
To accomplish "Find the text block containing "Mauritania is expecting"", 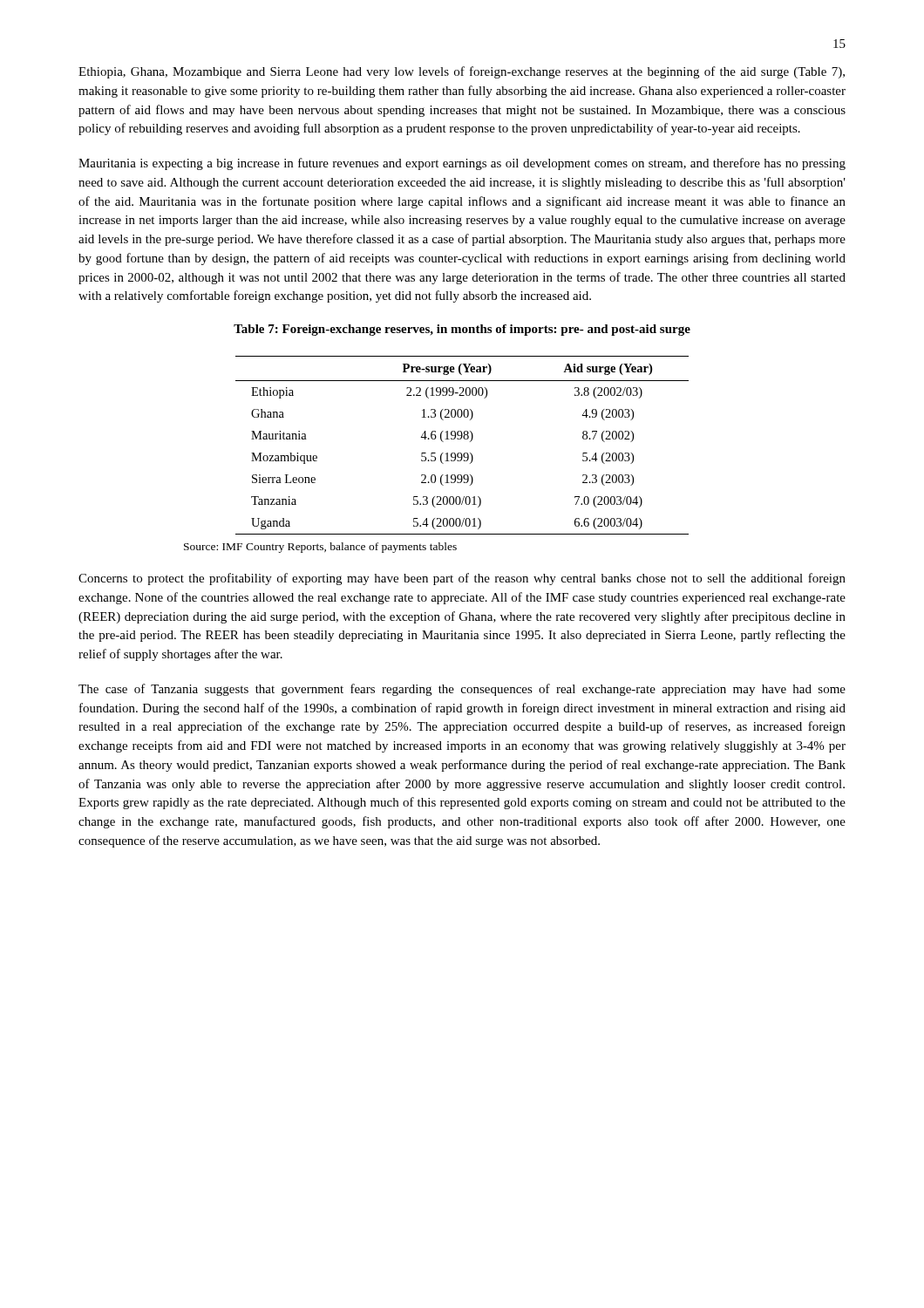I will point(462,230).
